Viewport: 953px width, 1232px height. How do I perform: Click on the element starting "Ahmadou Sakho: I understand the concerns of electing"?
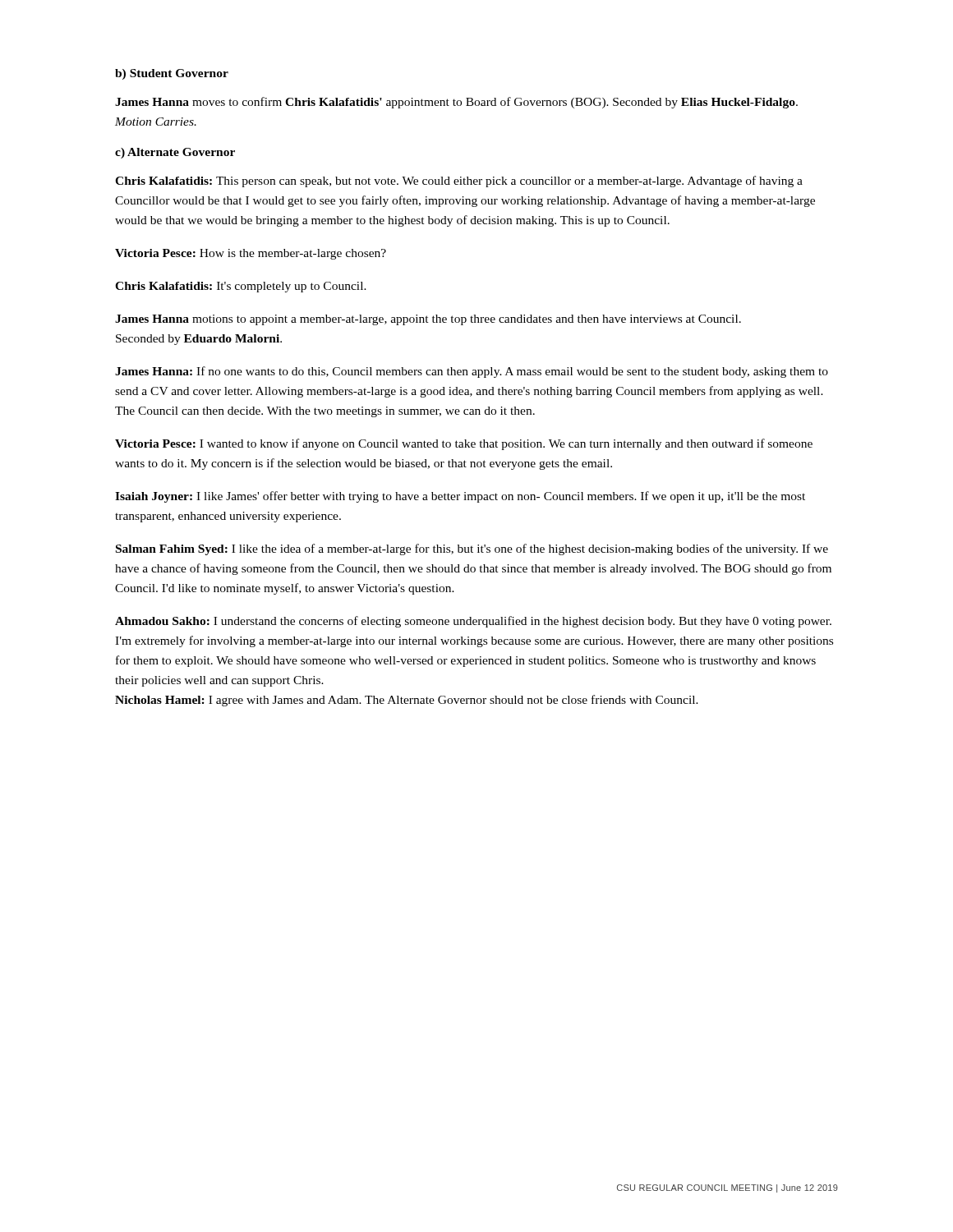[x=474, y=660]
